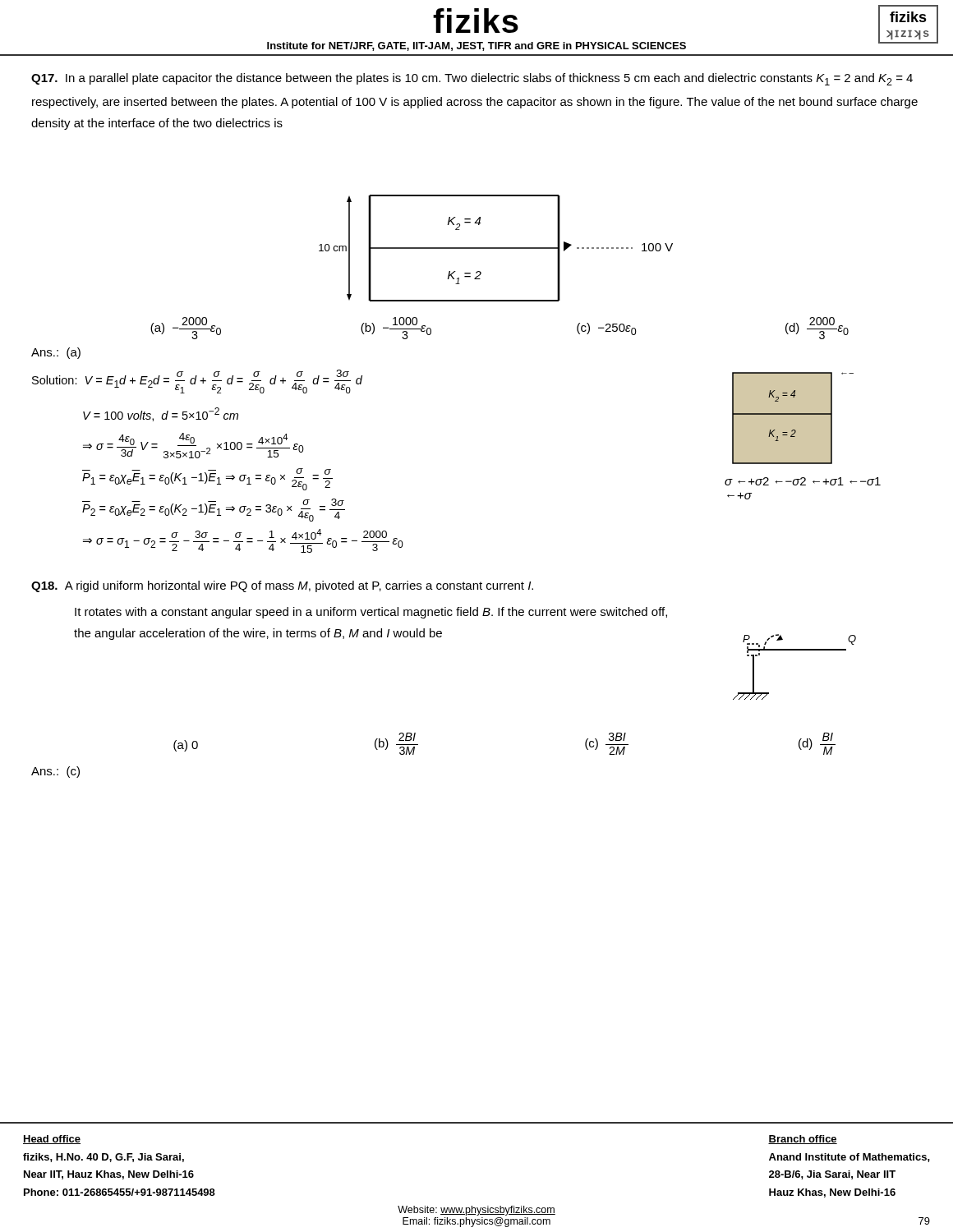Locate the text "(a) −20003ε0 (b) −10003ε0 (c) −250ε0 (d) 20003ε0"
This screenshot has height=1232, width=953.
point(193,329)
